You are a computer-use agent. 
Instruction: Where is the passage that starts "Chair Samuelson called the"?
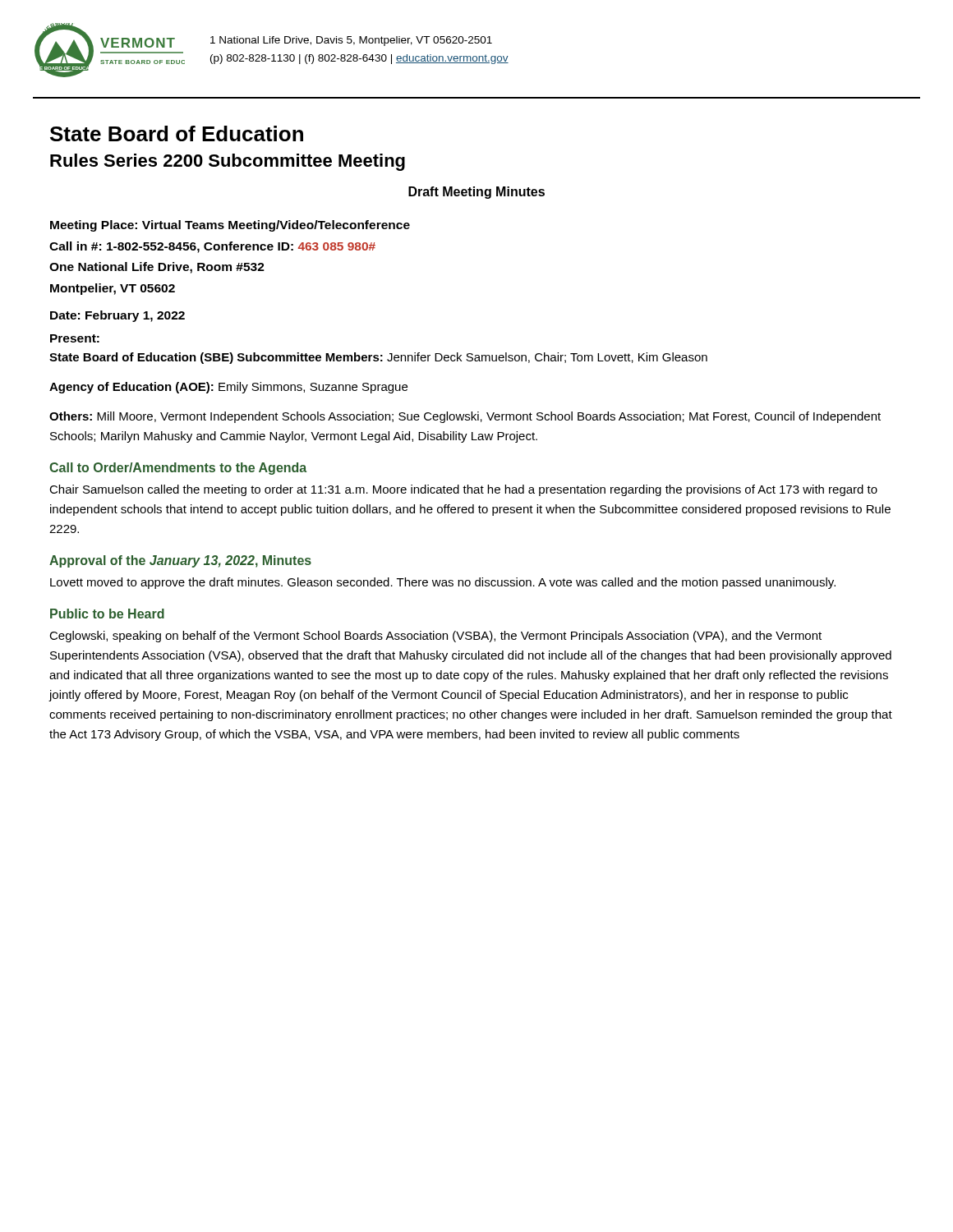470,508
